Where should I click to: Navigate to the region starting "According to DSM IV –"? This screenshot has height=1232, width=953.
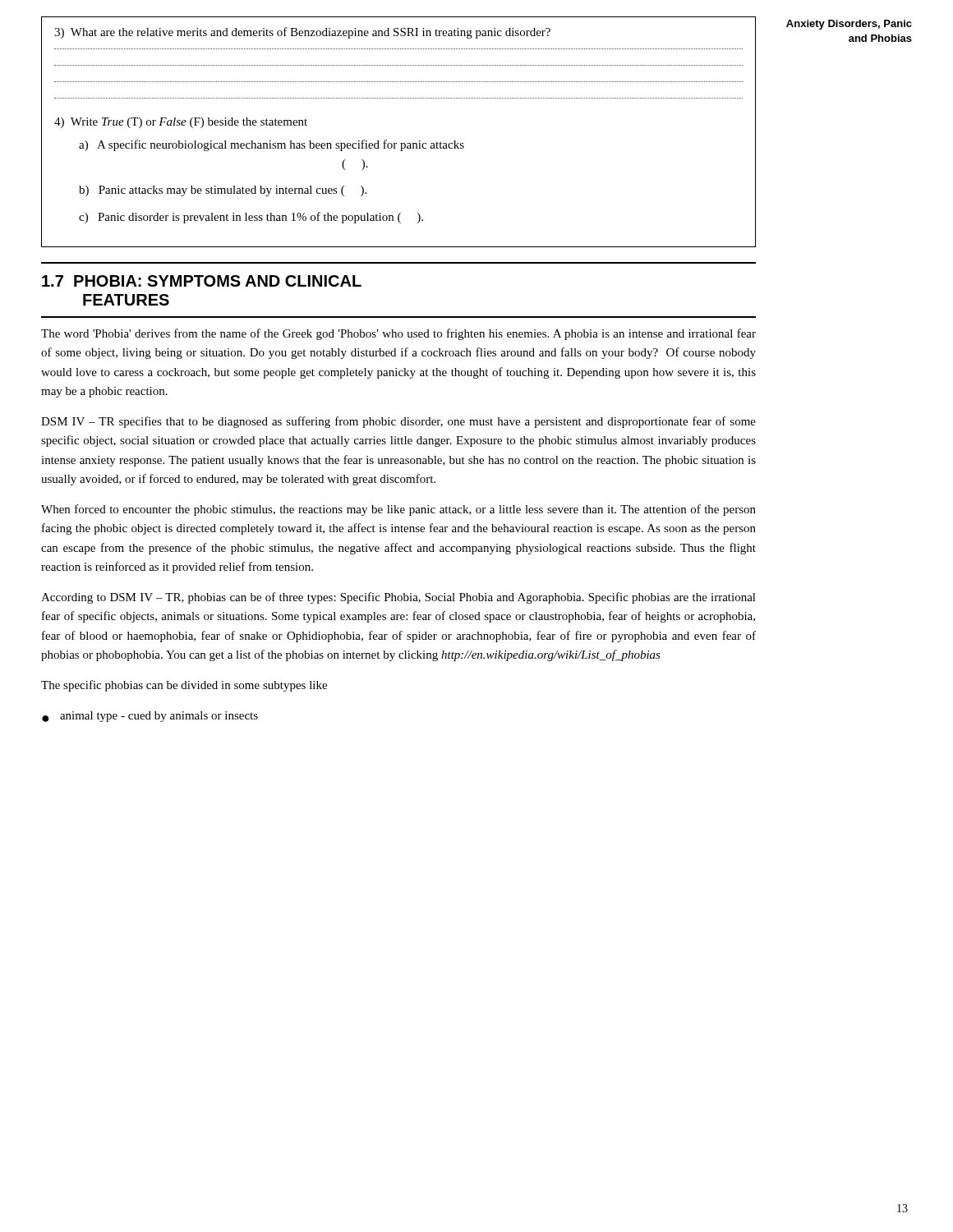pyautogui.click(x=398, y=626)
